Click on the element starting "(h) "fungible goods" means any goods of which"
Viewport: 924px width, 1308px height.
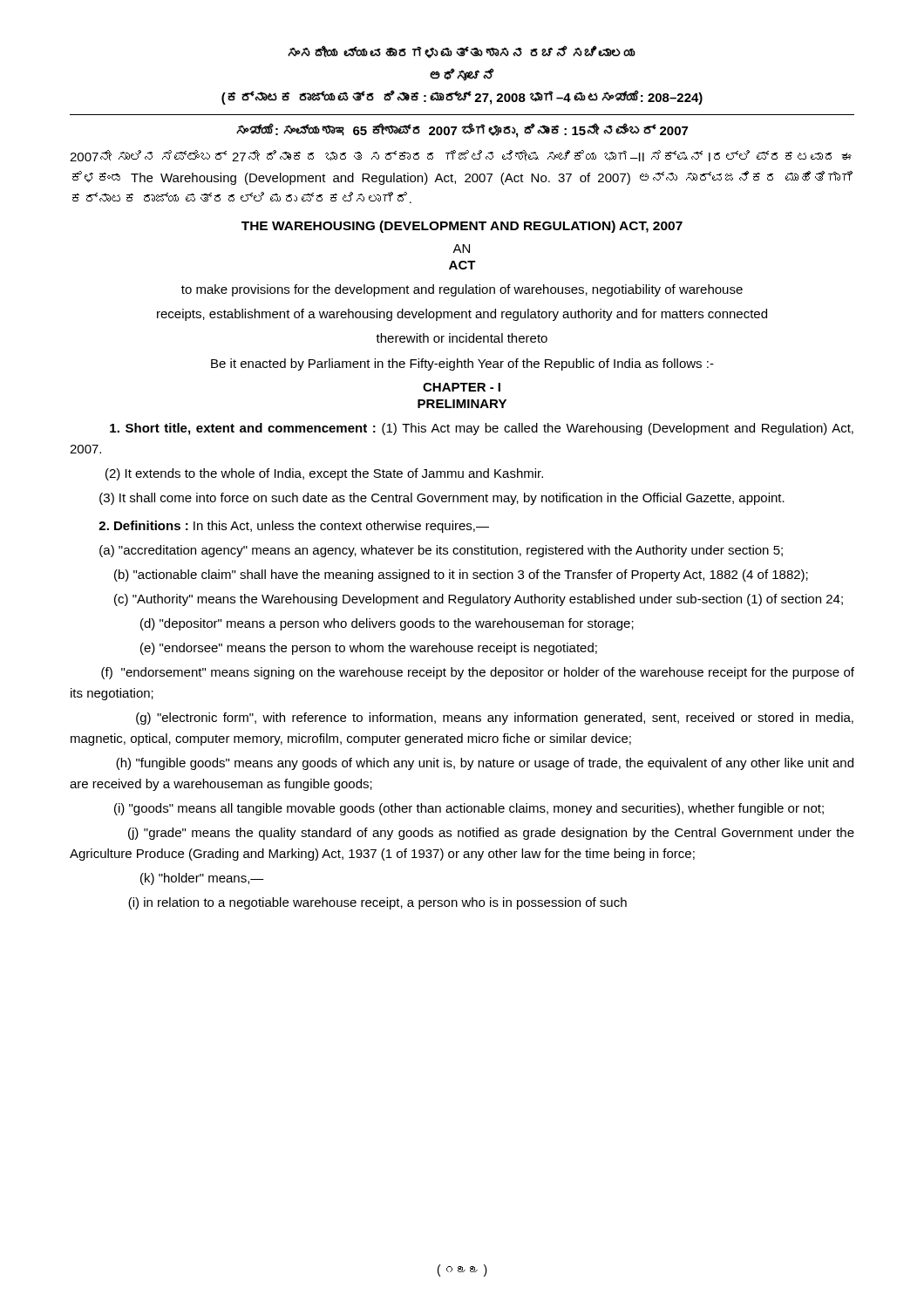point(462,773)
